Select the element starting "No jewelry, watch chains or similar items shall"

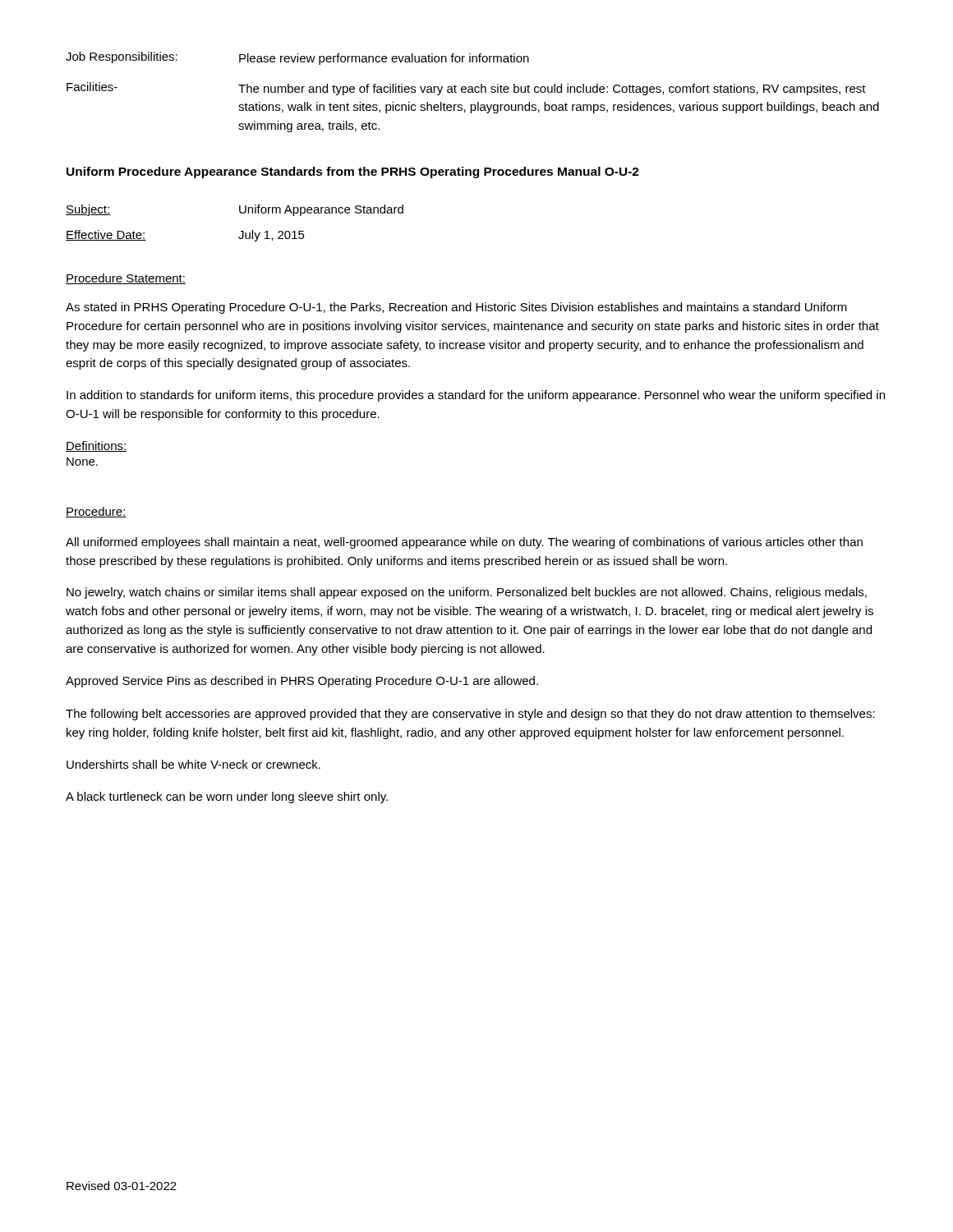(470, 620)
